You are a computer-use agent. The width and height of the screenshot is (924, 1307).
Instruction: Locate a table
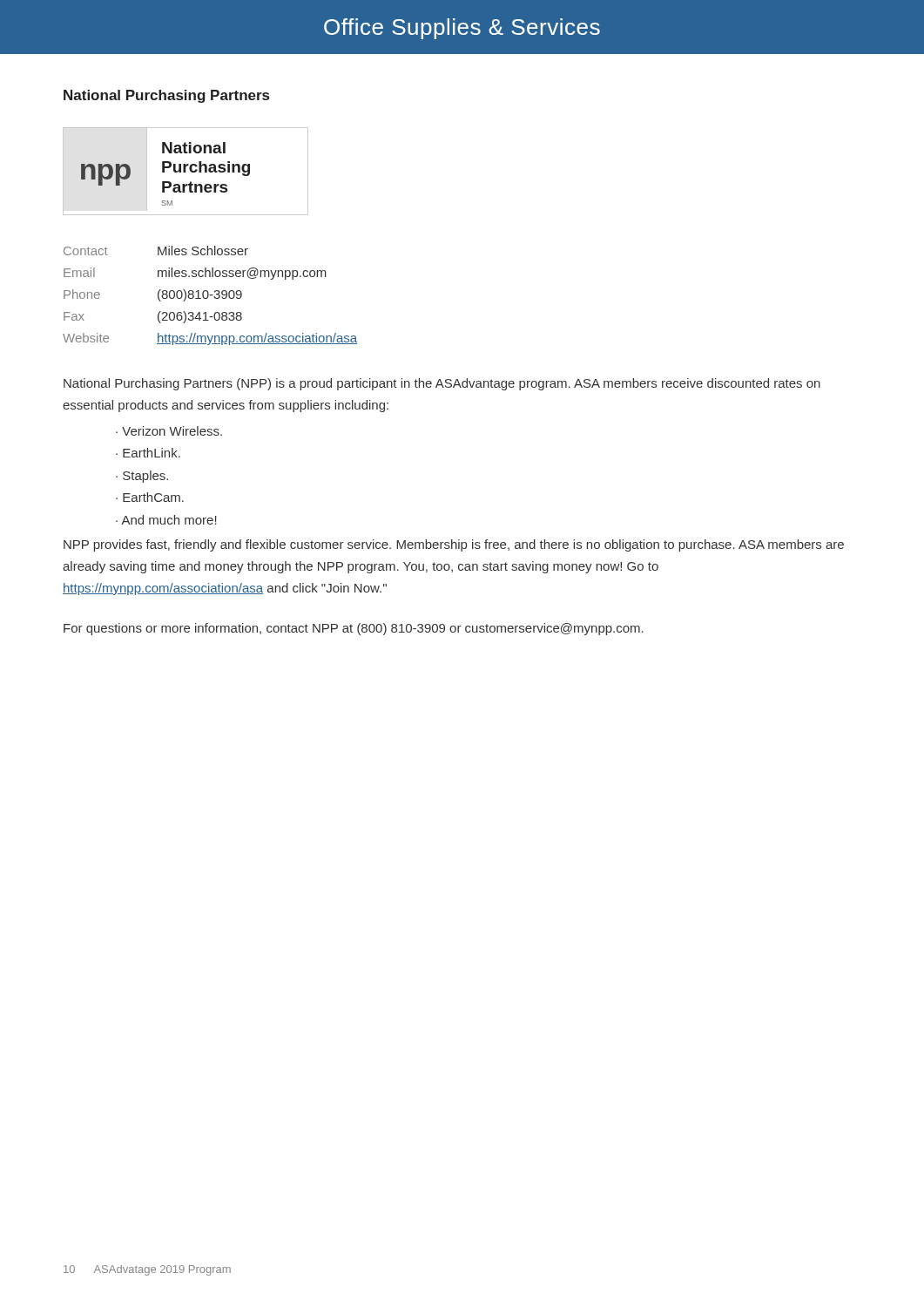point(462,294)
